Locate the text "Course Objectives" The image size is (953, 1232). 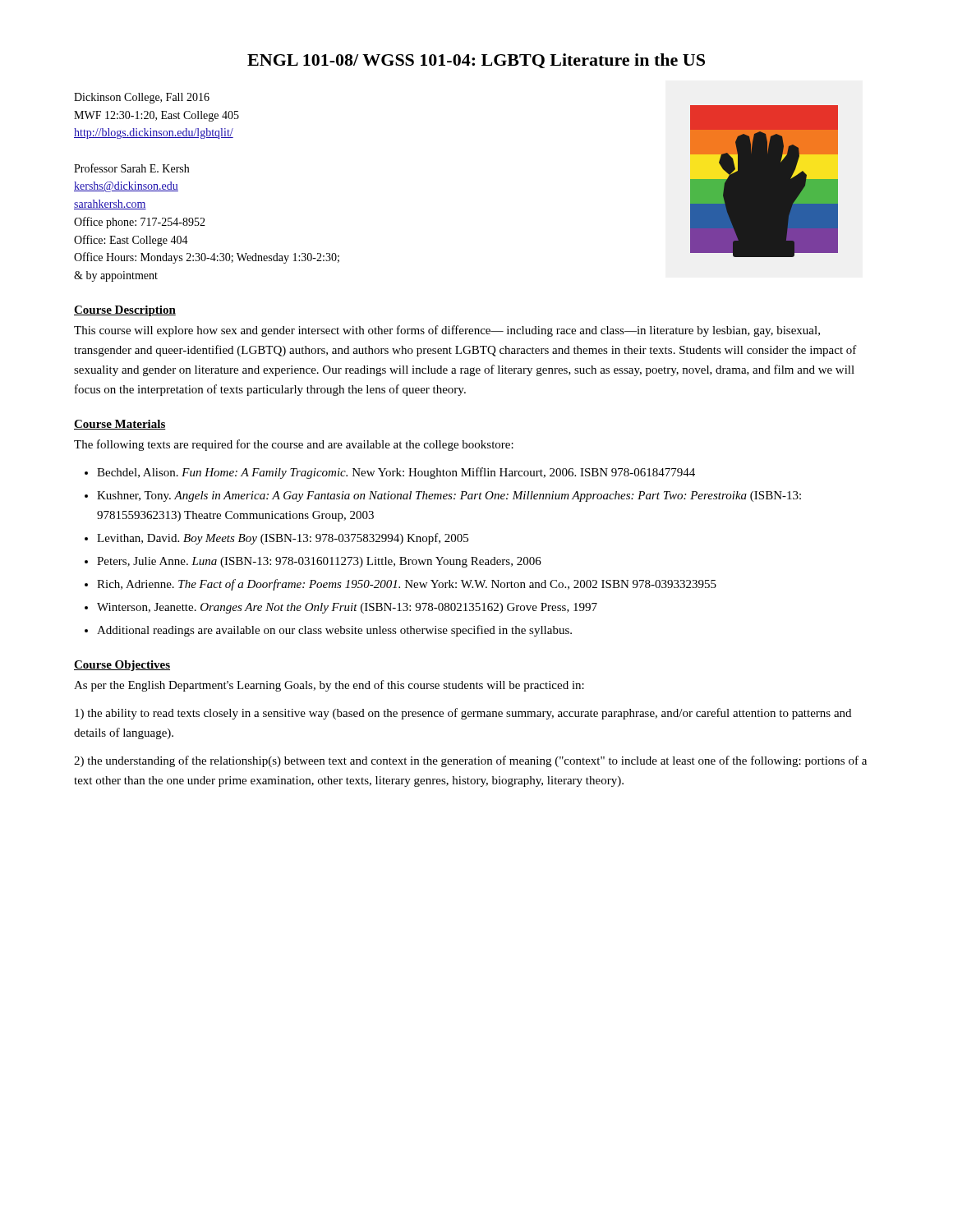coord(122,664)
